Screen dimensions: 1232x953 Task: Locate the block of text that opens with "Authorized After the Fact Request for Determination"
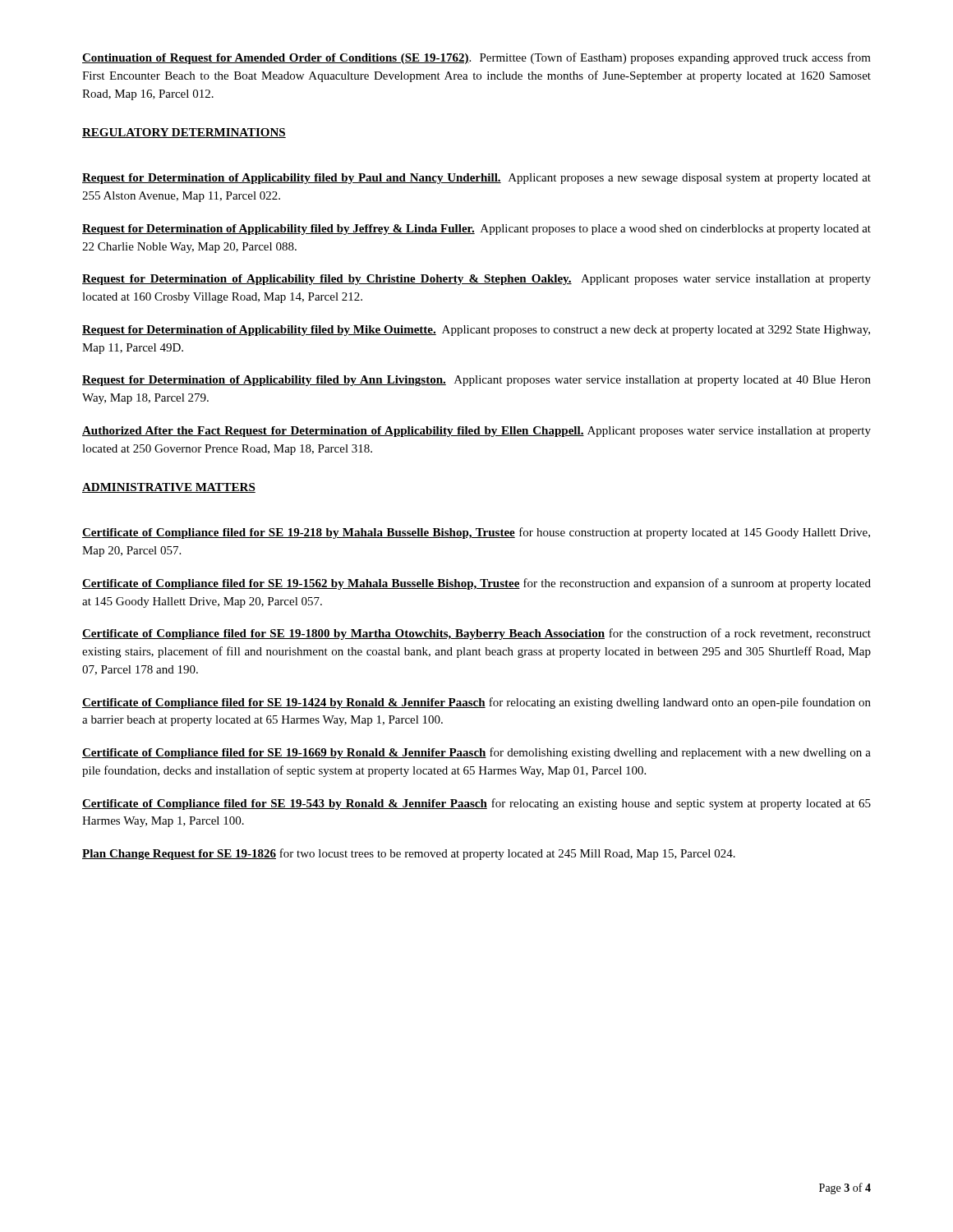pos(476,440)
